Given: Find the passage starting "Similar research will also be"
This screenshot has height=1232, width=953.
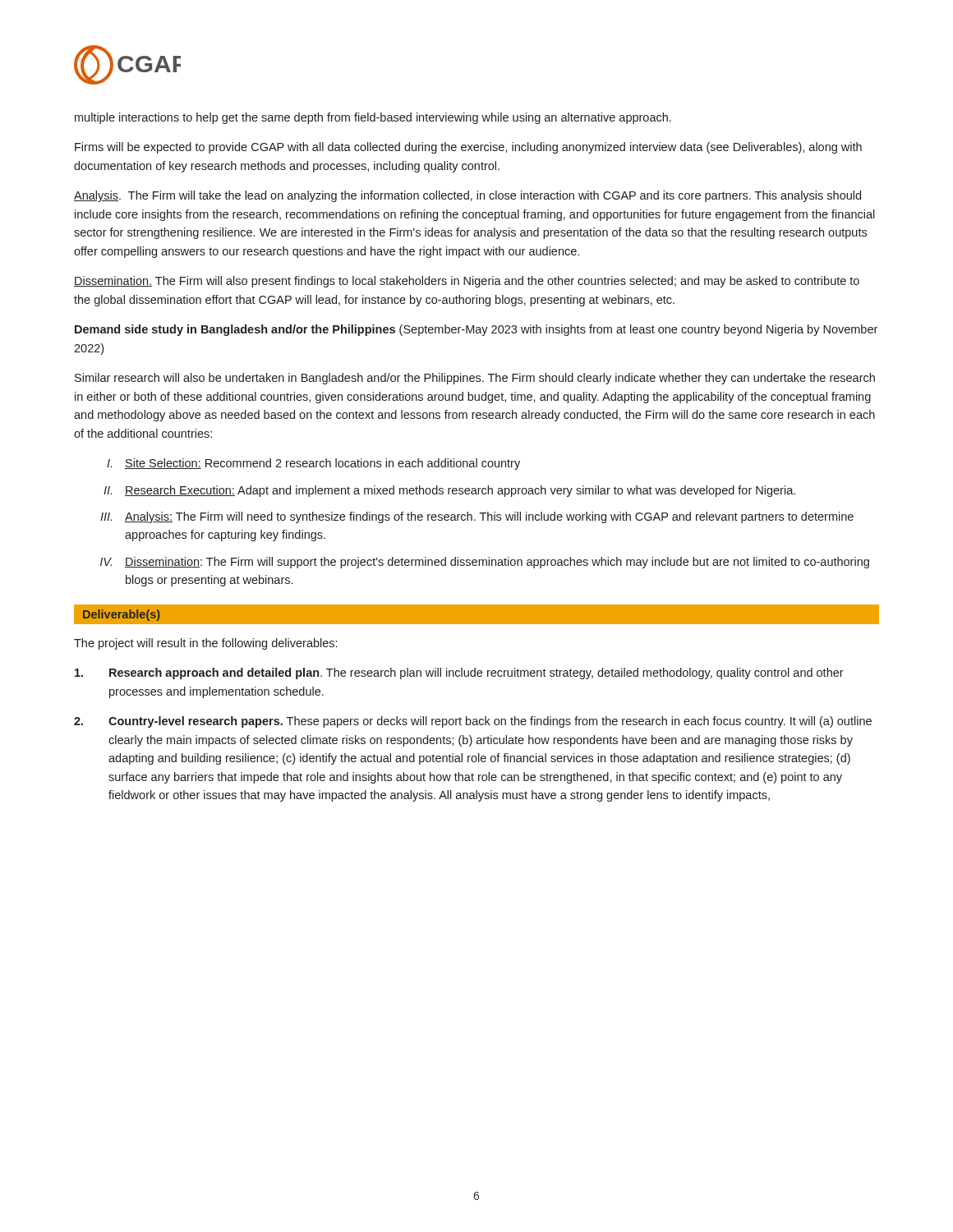Looking at the screenshot, I should coord(475,406).
